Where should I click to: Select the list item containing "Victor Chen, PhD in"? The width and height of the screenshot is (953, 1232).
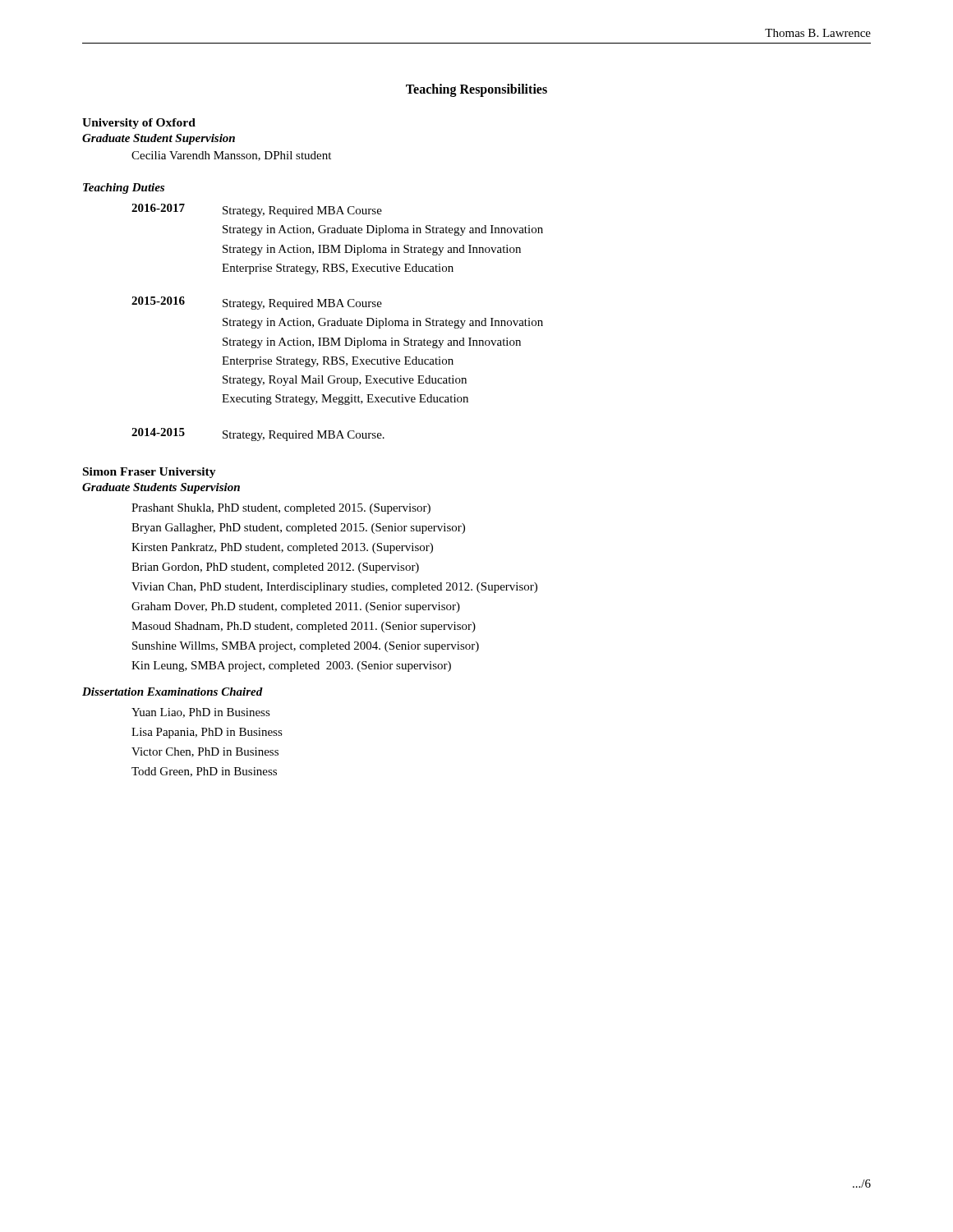[205, 751]
